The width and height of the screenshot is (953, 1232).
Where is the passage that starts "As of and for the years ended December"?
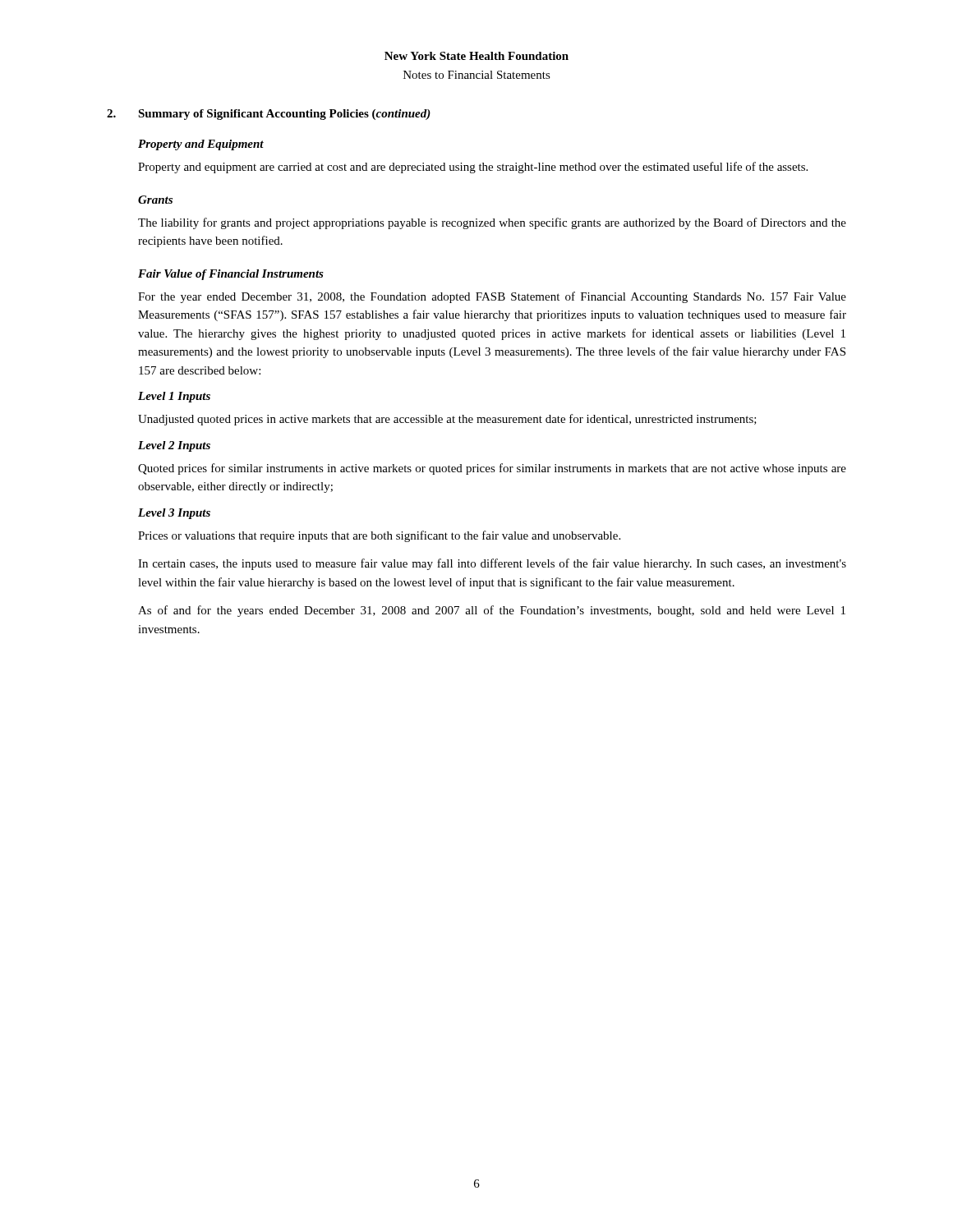click(492, 620)
